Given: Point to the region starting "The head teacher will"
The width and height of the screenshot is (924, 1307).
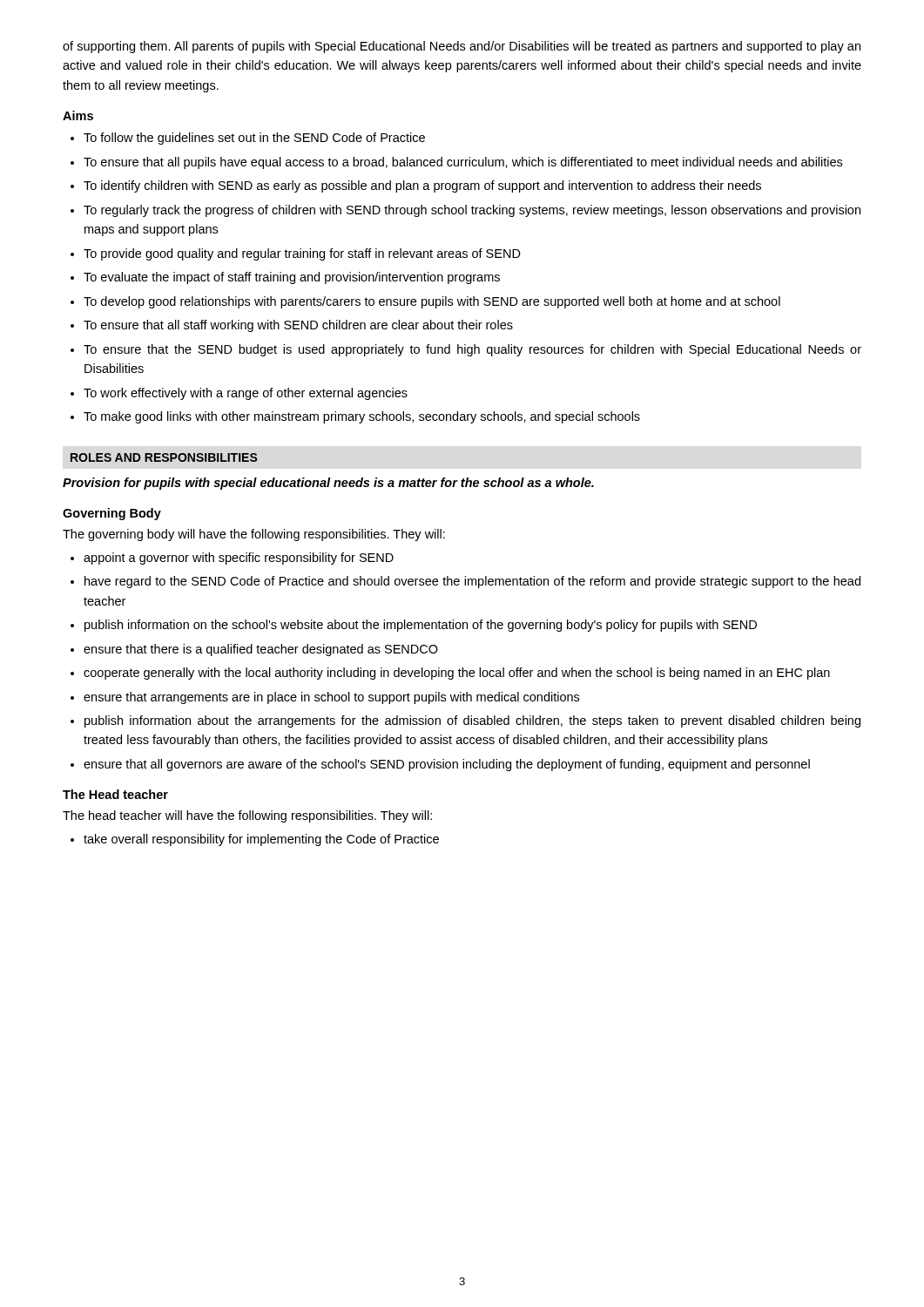Looking at the screenshot, I should (x=247, y=816).
